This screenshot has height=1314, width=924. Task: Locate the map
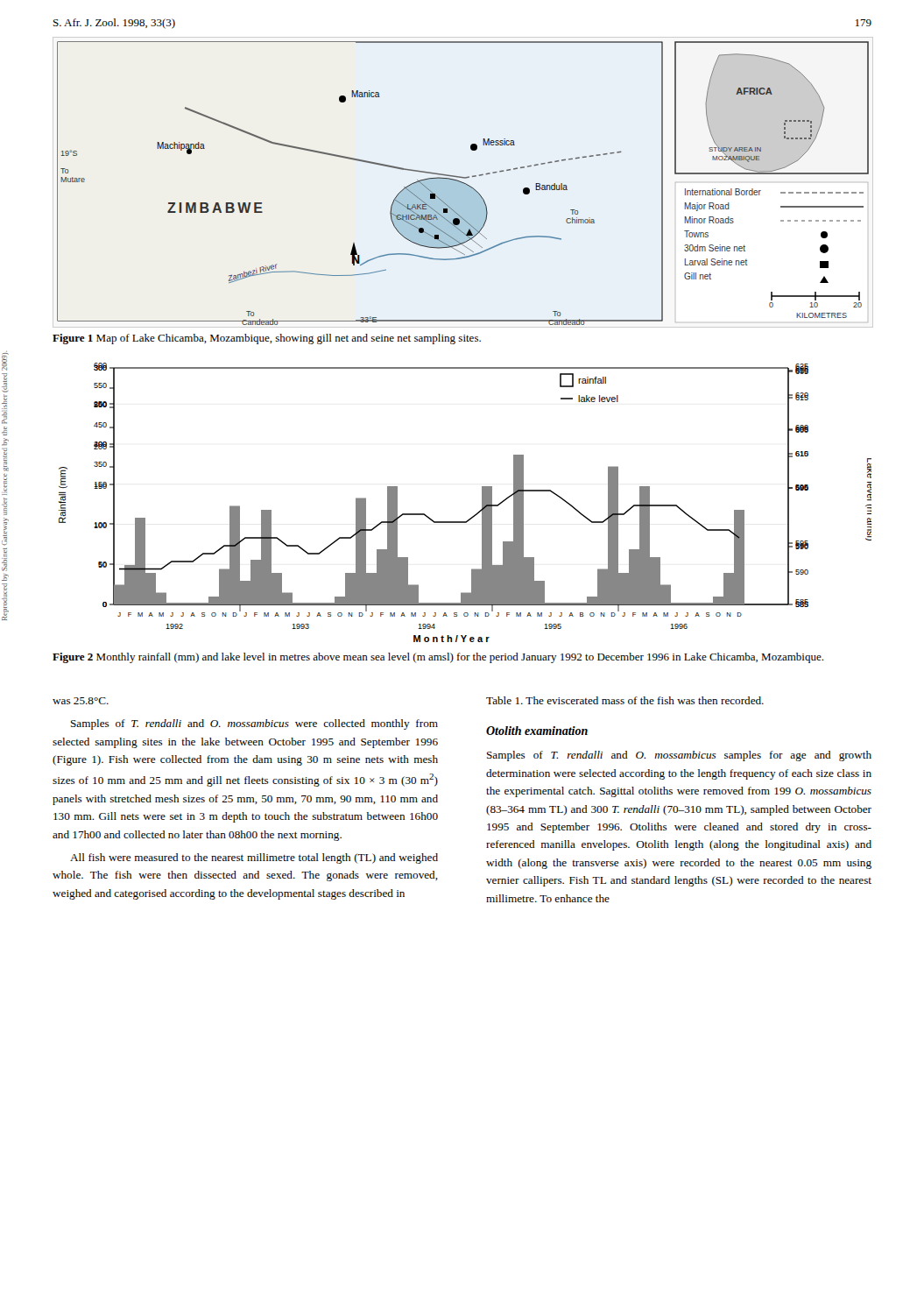tap(462, 181)
